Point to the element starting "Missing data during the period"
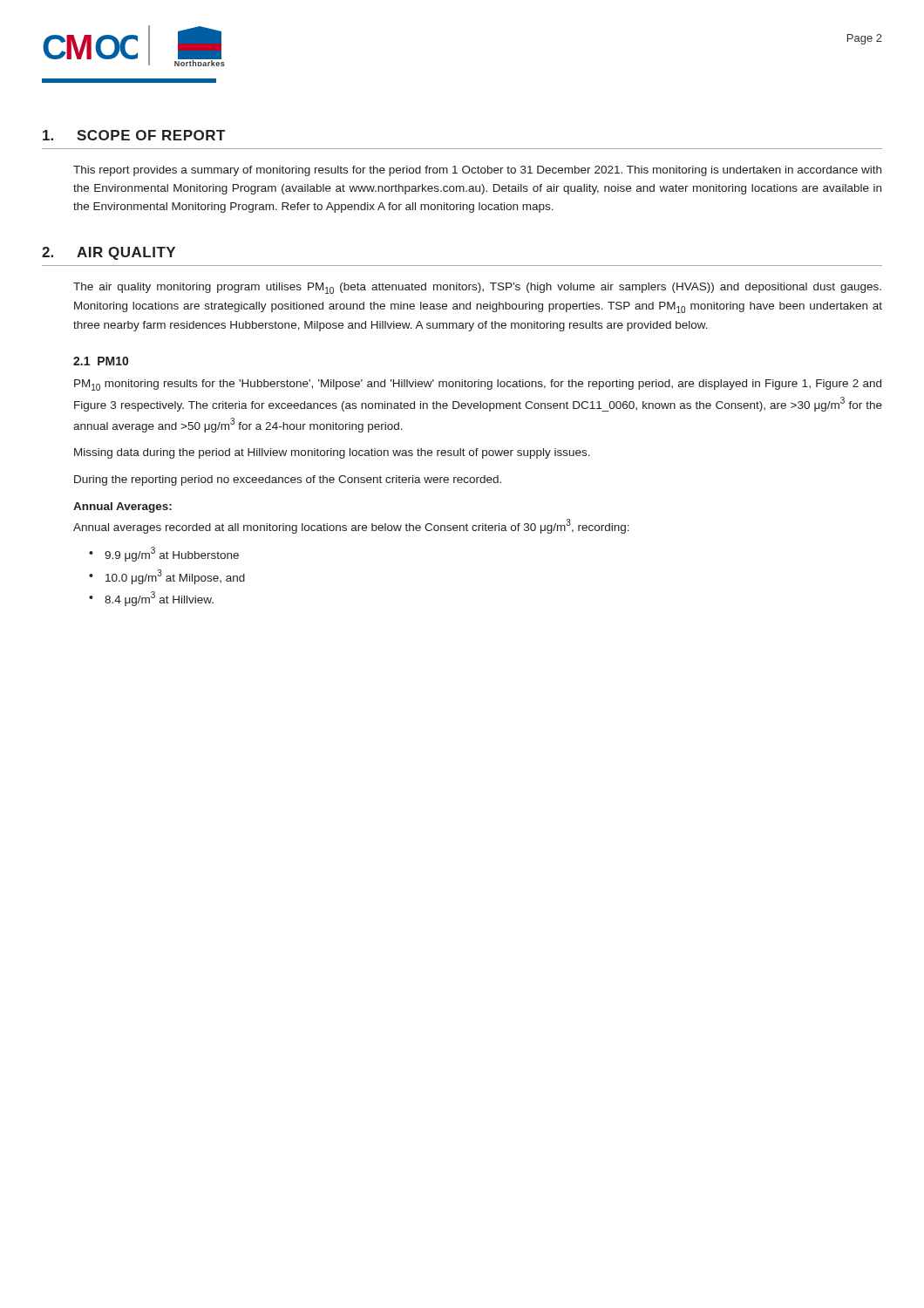 (x=332, y=452)
